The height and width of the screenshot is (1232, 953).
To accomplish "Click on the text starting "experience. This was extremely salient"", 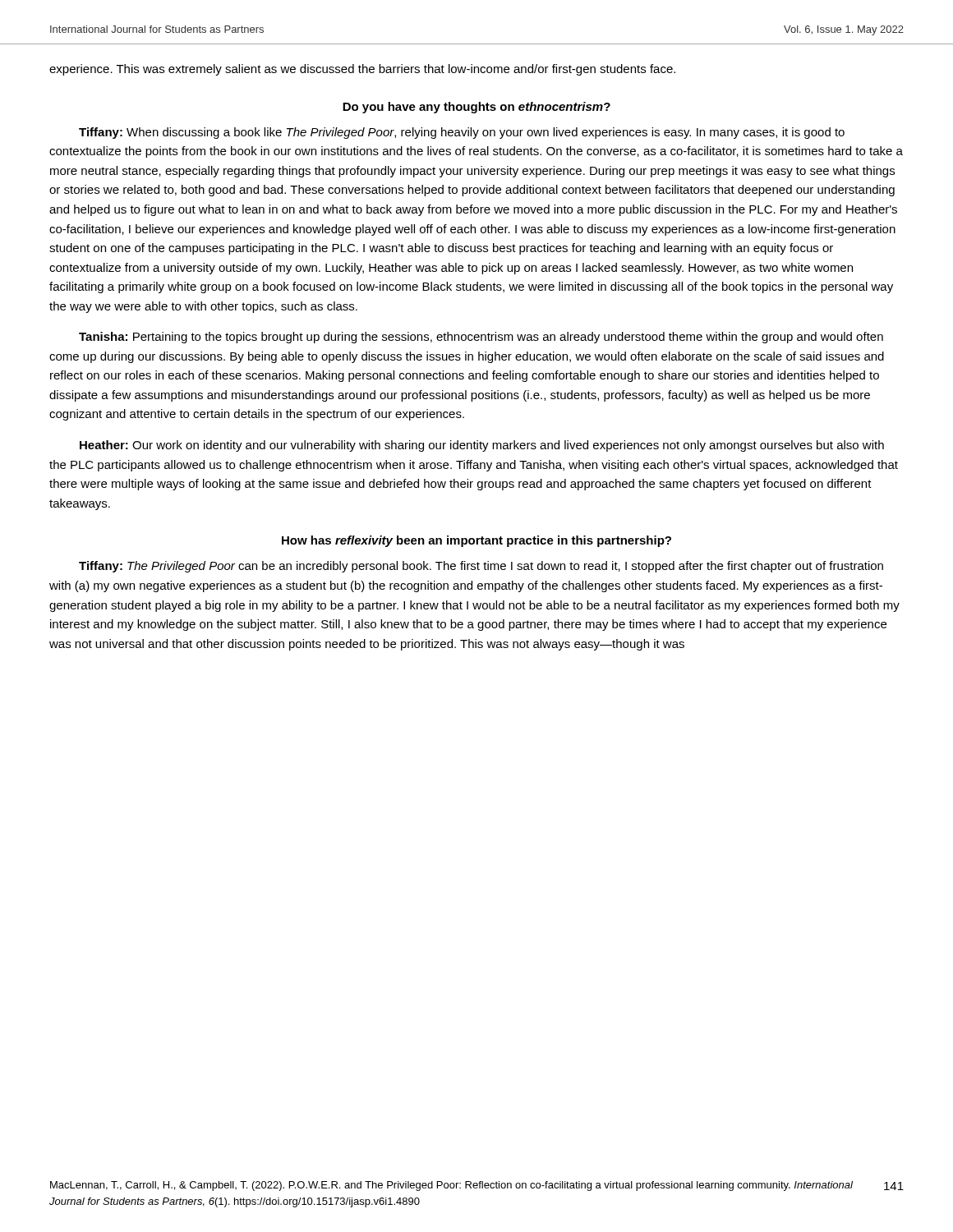I will (363, 69).
